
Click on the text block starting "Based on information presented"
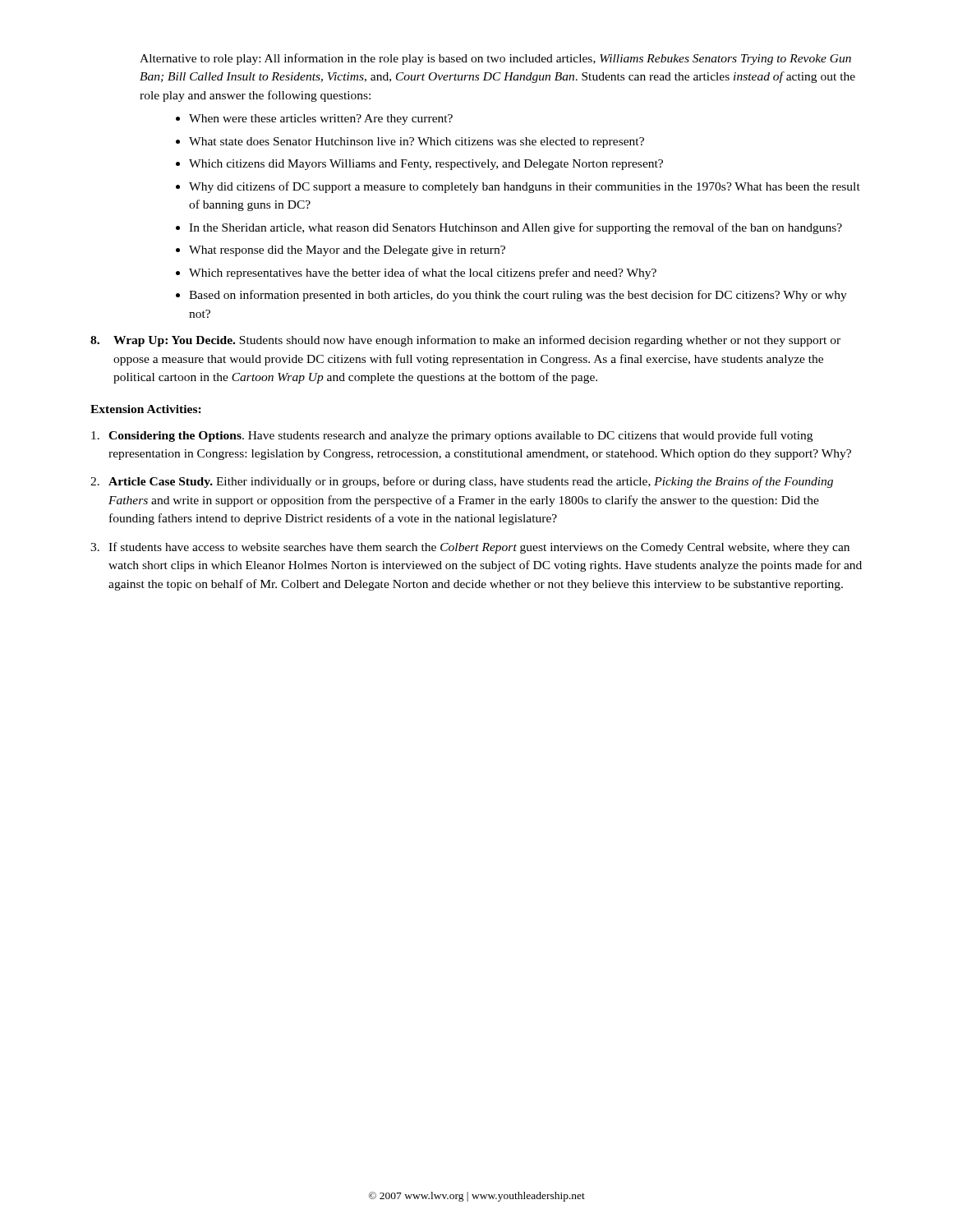518,304
